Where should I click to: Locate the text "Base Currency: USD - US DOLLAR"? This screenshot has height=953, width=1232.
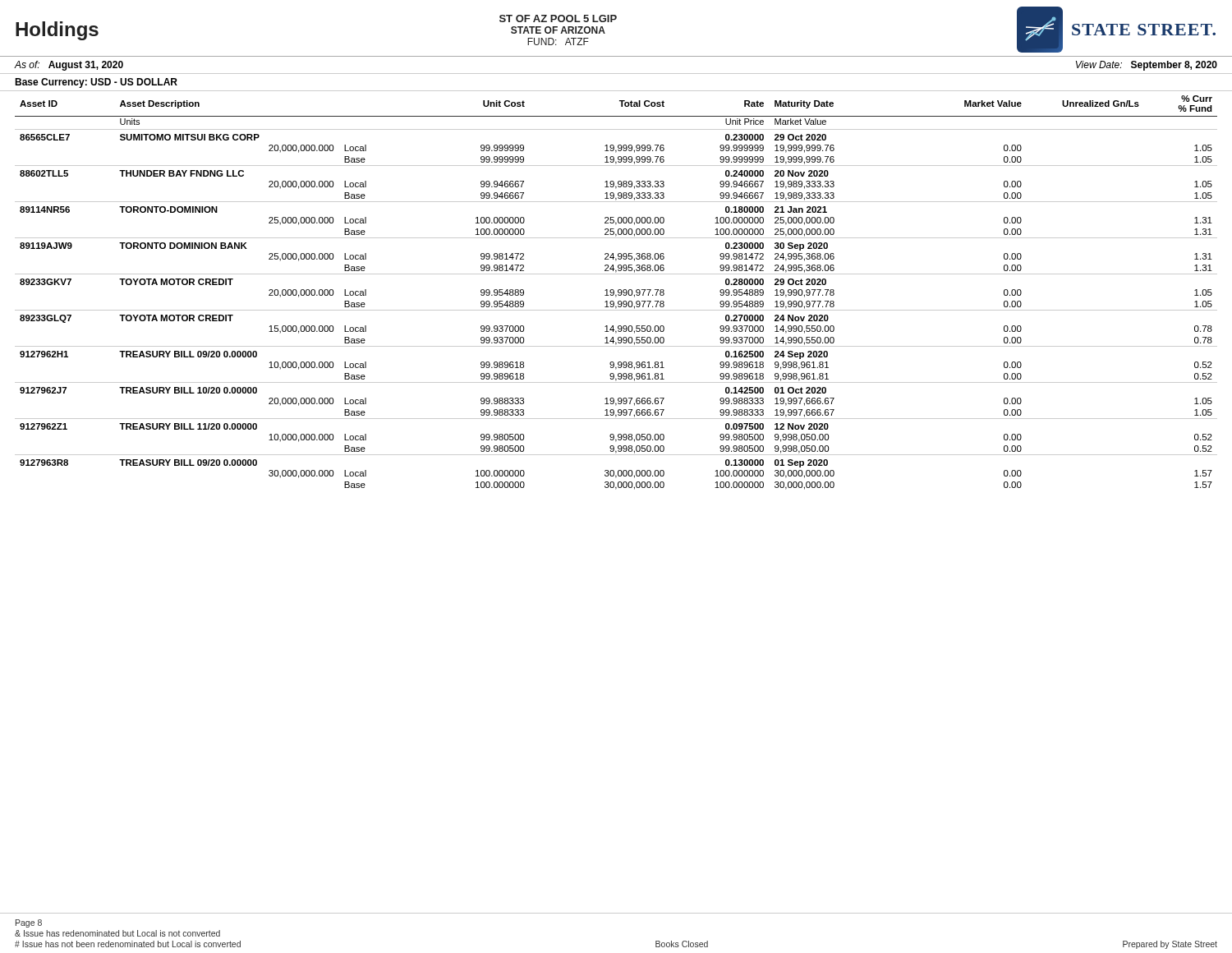[x=96, y=82]
